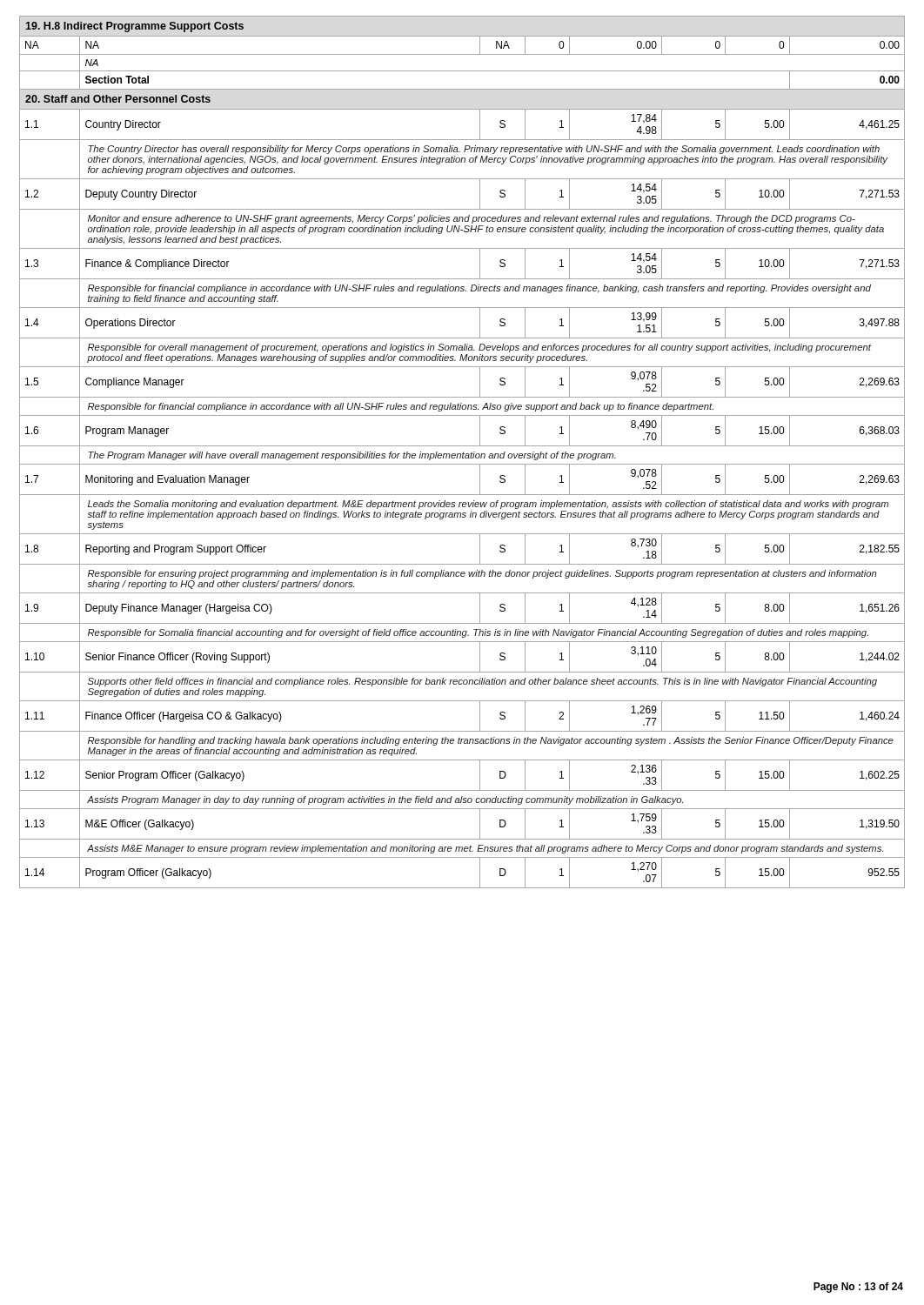Select the table that reads "13 M&E Officer (Galkacyo)"
Image resolution: width=924 pixels, height=1305 pixels.
[462, 824]
